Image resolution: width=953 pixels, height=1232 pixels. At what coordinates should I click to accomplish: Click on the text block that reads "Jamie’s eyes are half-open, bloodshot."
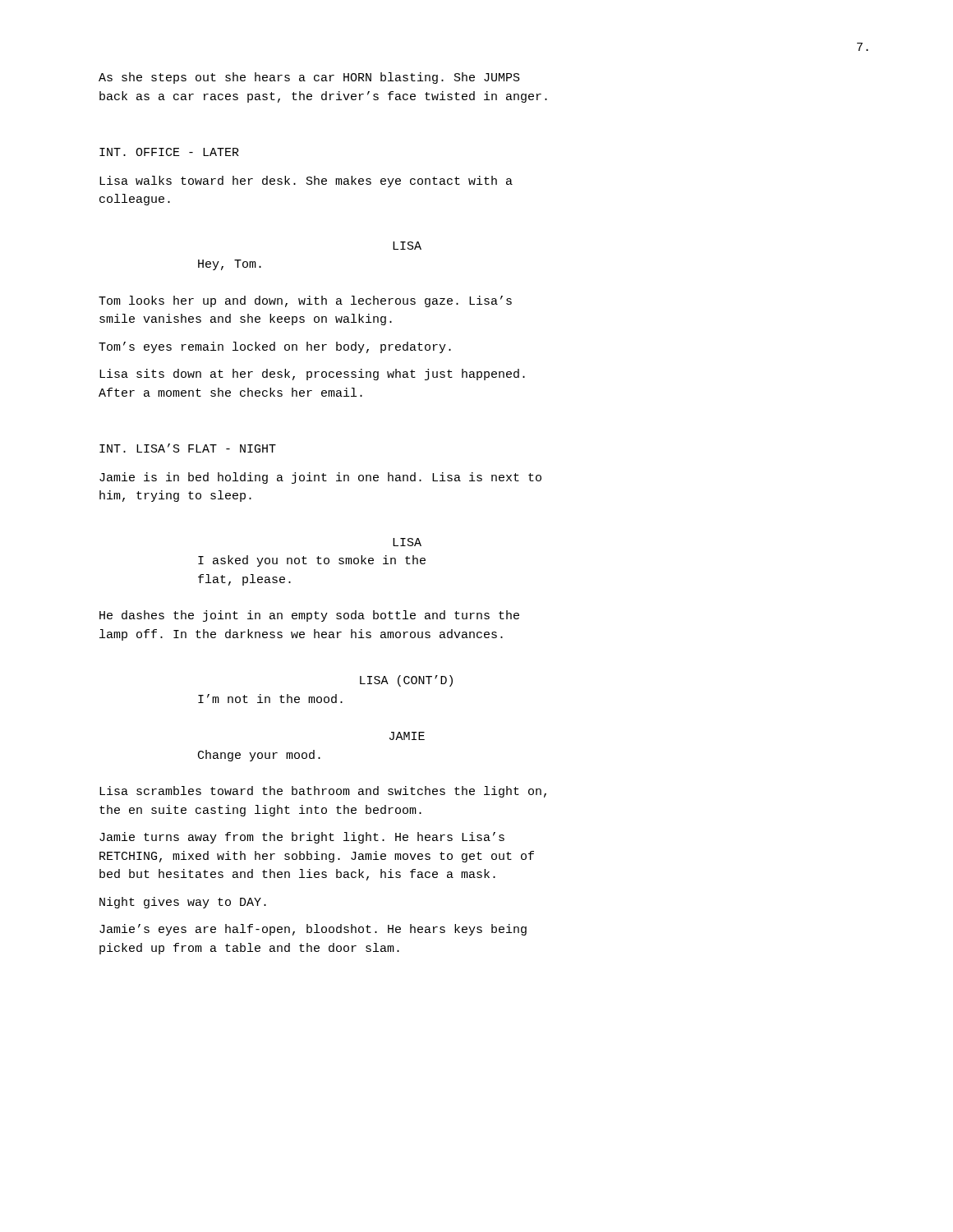[x=313, y=939]
